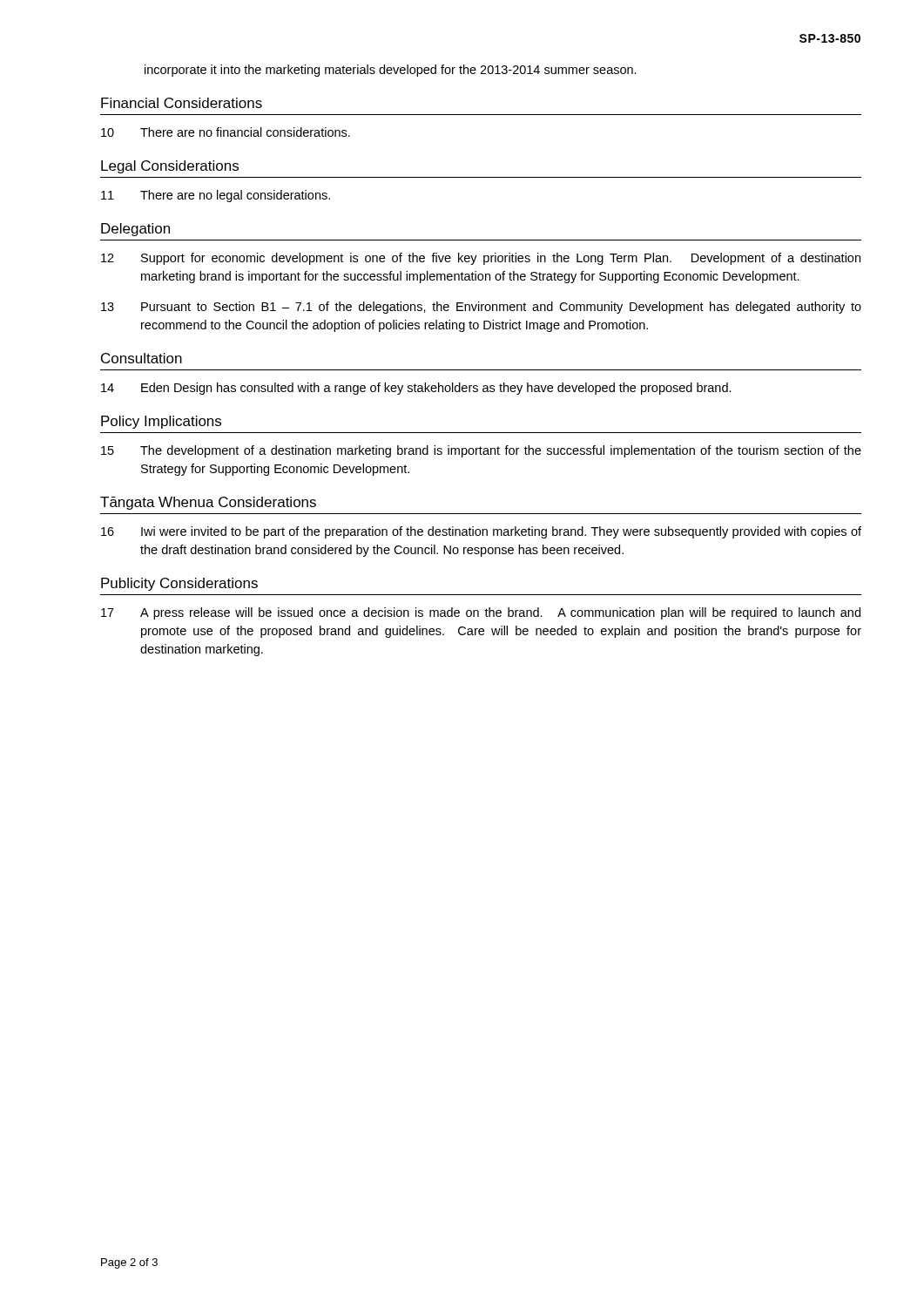Locate the text block that reads "incorporate it into the"
The image size is (924, 1307).
tap(390, 70)
